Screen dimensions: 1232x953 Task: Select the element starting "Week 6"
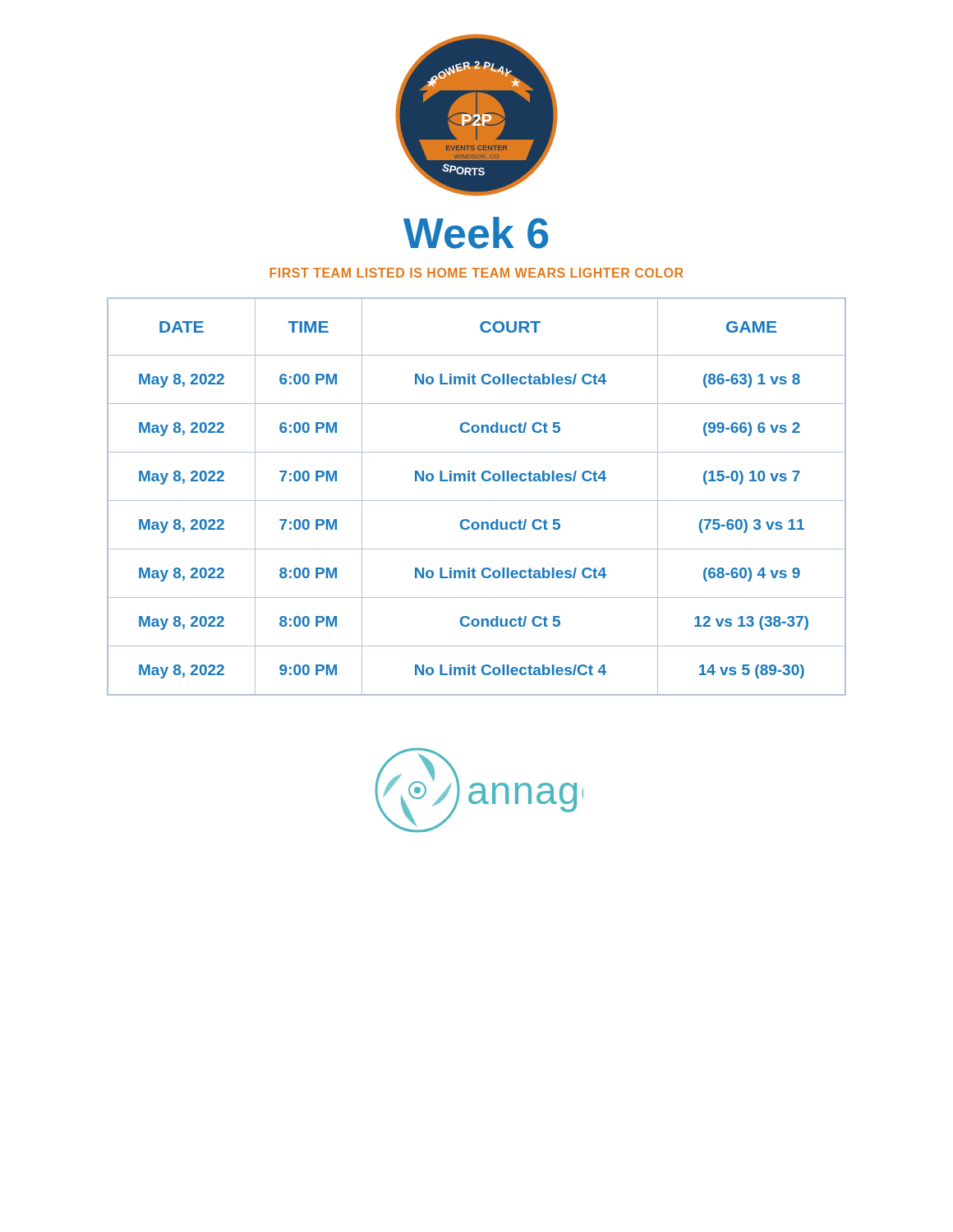[x=476, y=233]
